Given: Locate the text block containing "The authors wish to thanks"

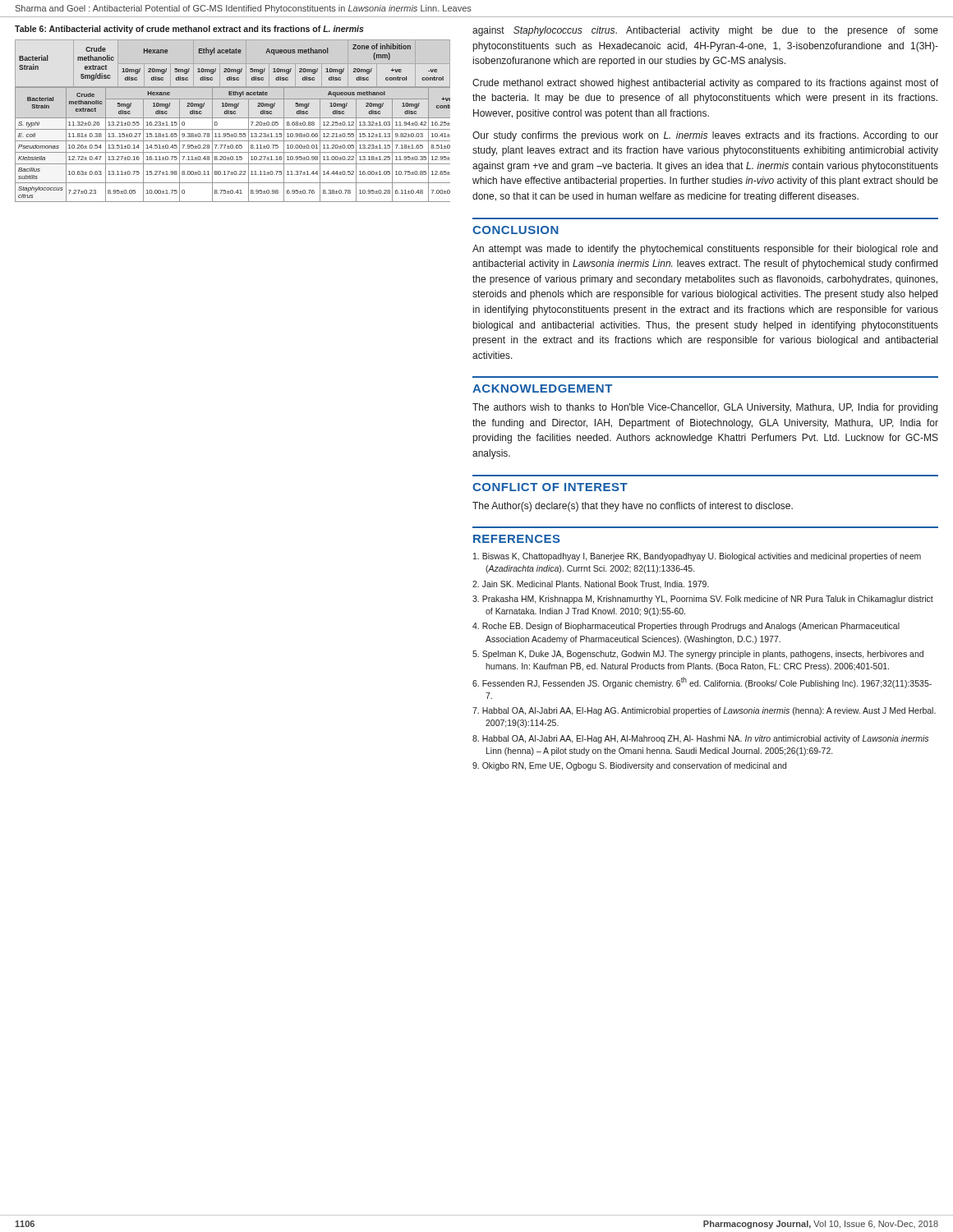Looking at the screenshot, I should tap(705, 431).
